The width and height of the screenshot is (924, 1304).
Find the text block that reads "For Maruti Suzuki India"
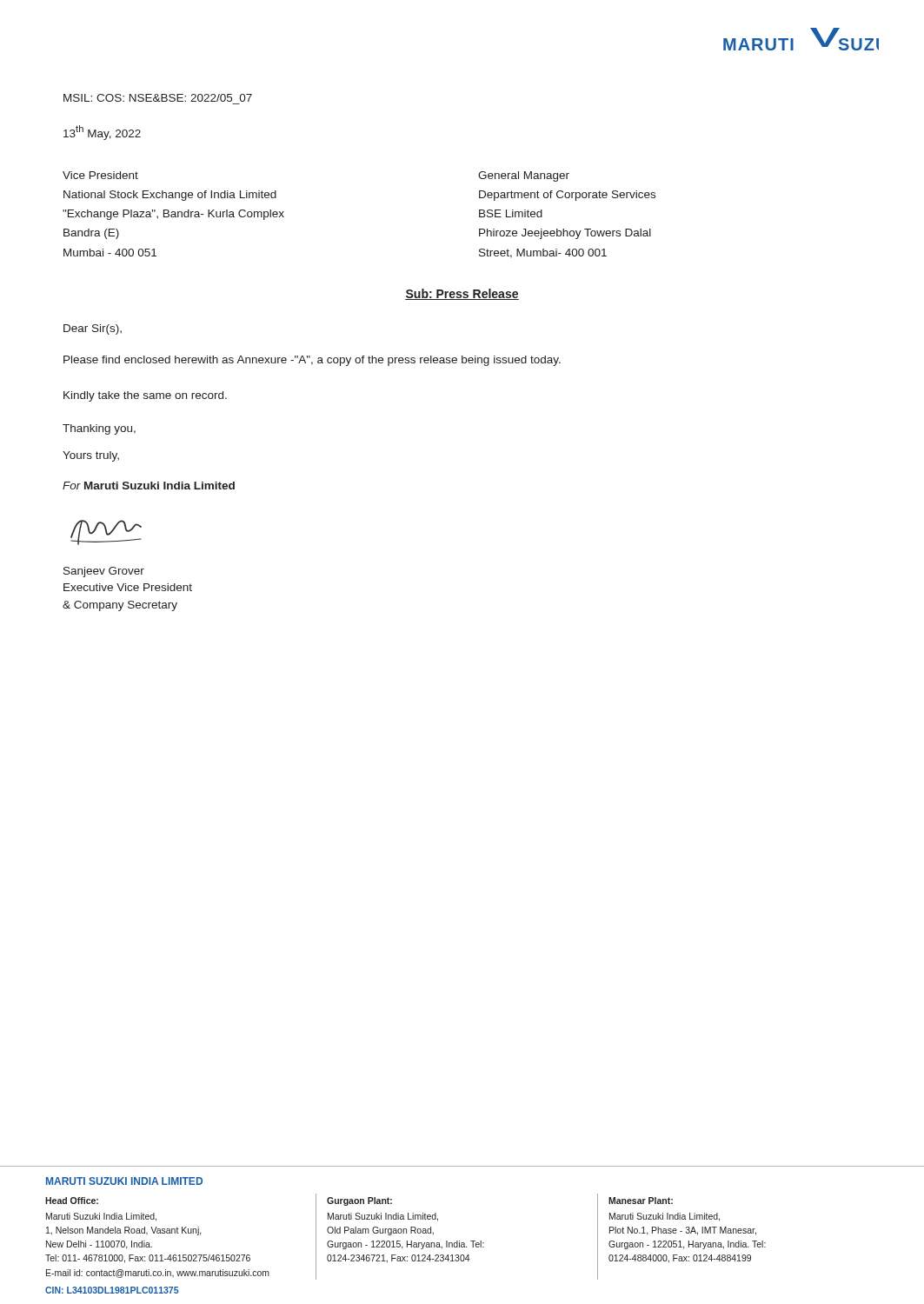(149, 485)
